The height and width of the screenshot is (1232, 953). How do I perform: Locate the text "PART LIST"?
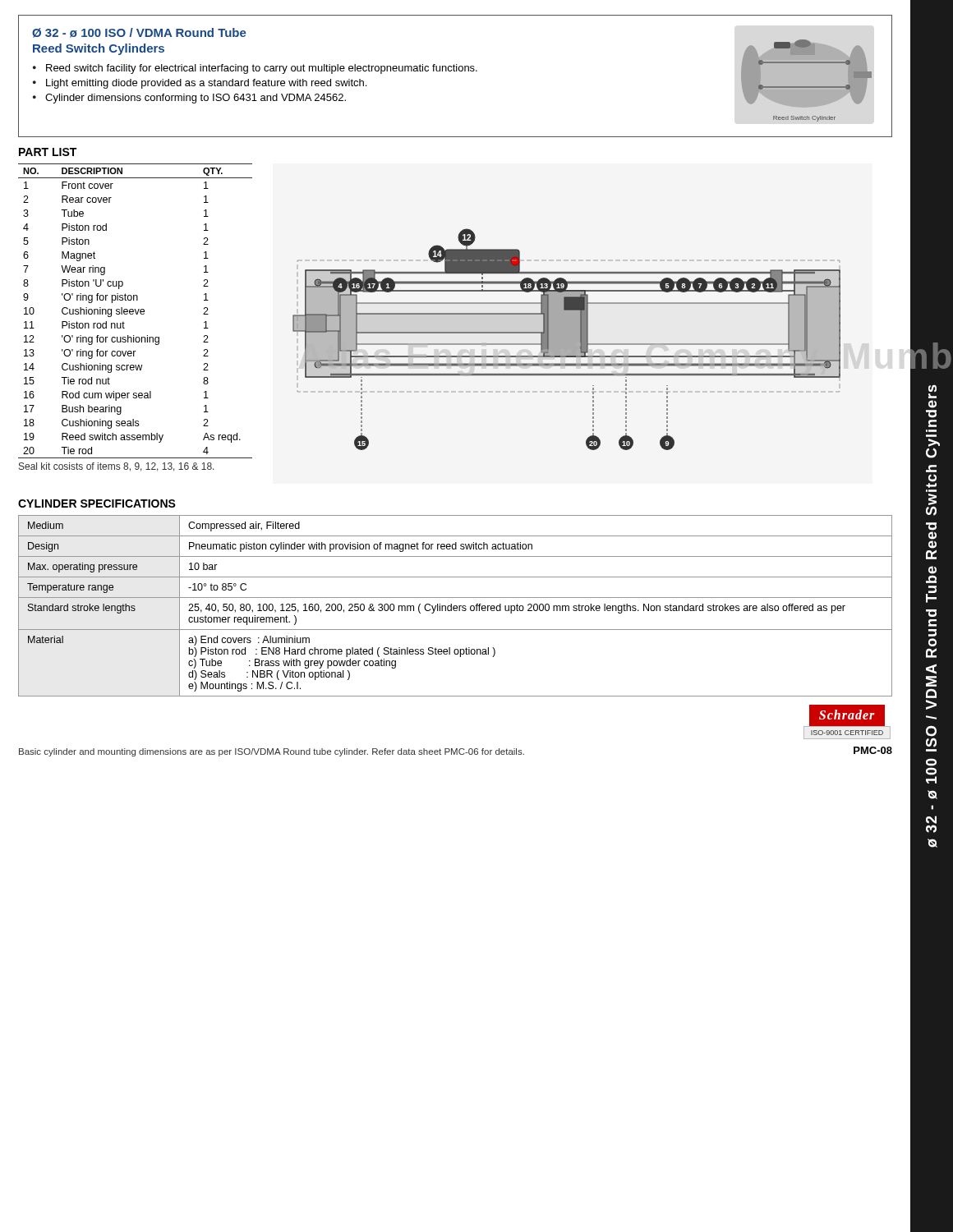point(47,152)
